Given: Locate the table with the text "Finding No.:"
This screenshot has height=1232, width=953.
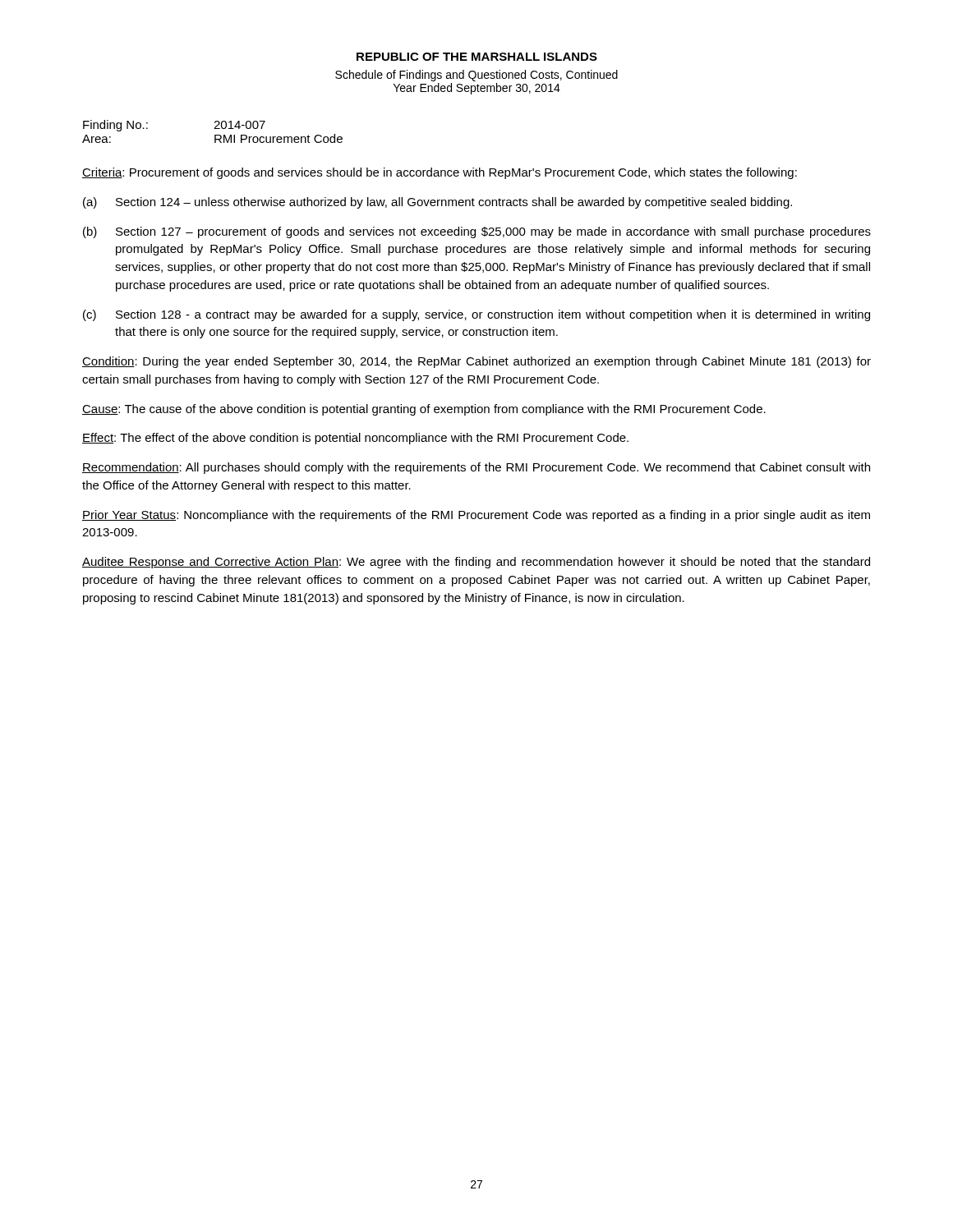Looking at the screenshot, I should coord(476,131).
